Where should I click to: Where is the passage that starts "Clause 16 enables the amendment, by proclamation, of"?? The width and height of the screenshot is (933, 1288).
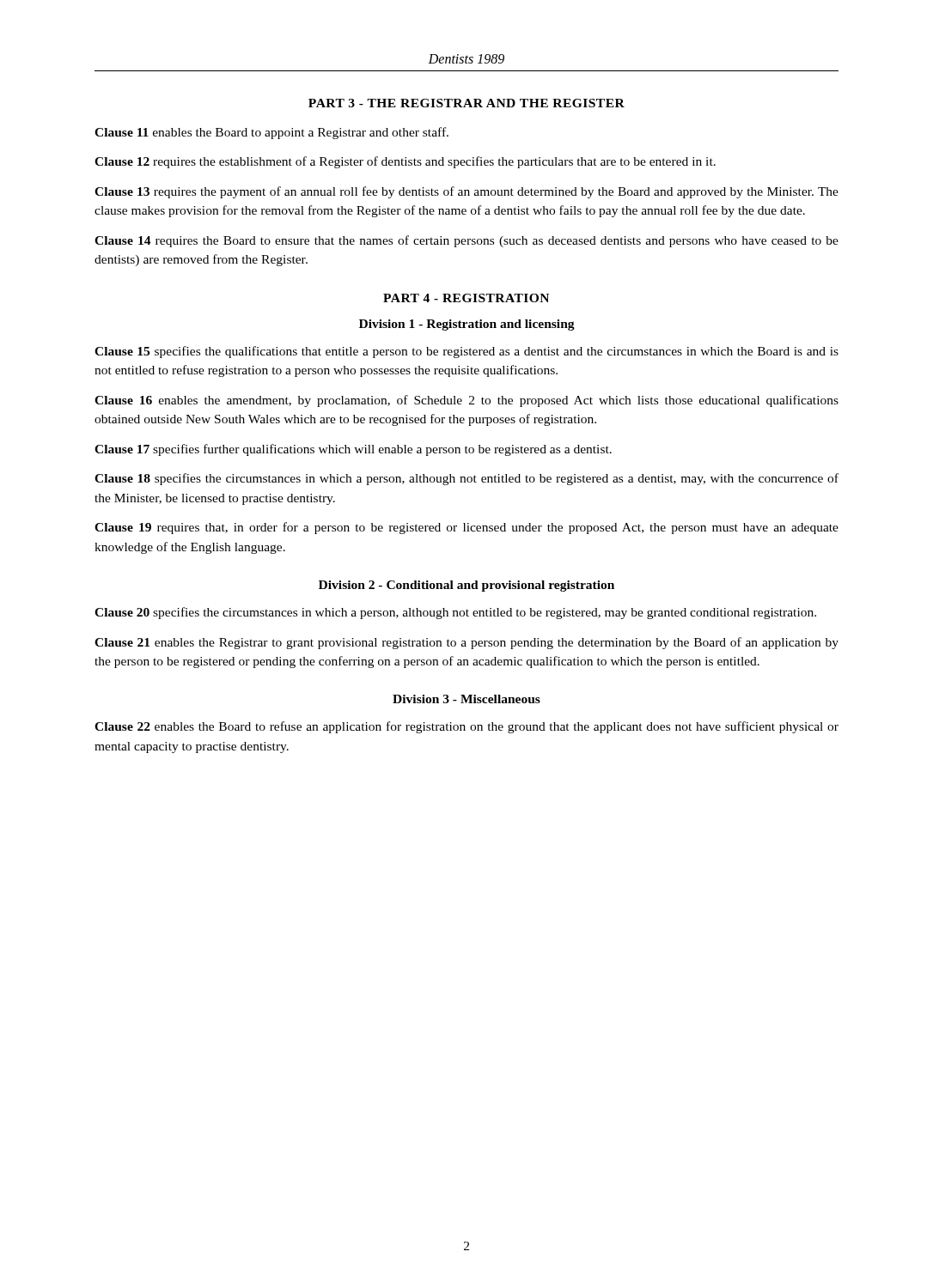coord(466,409)
